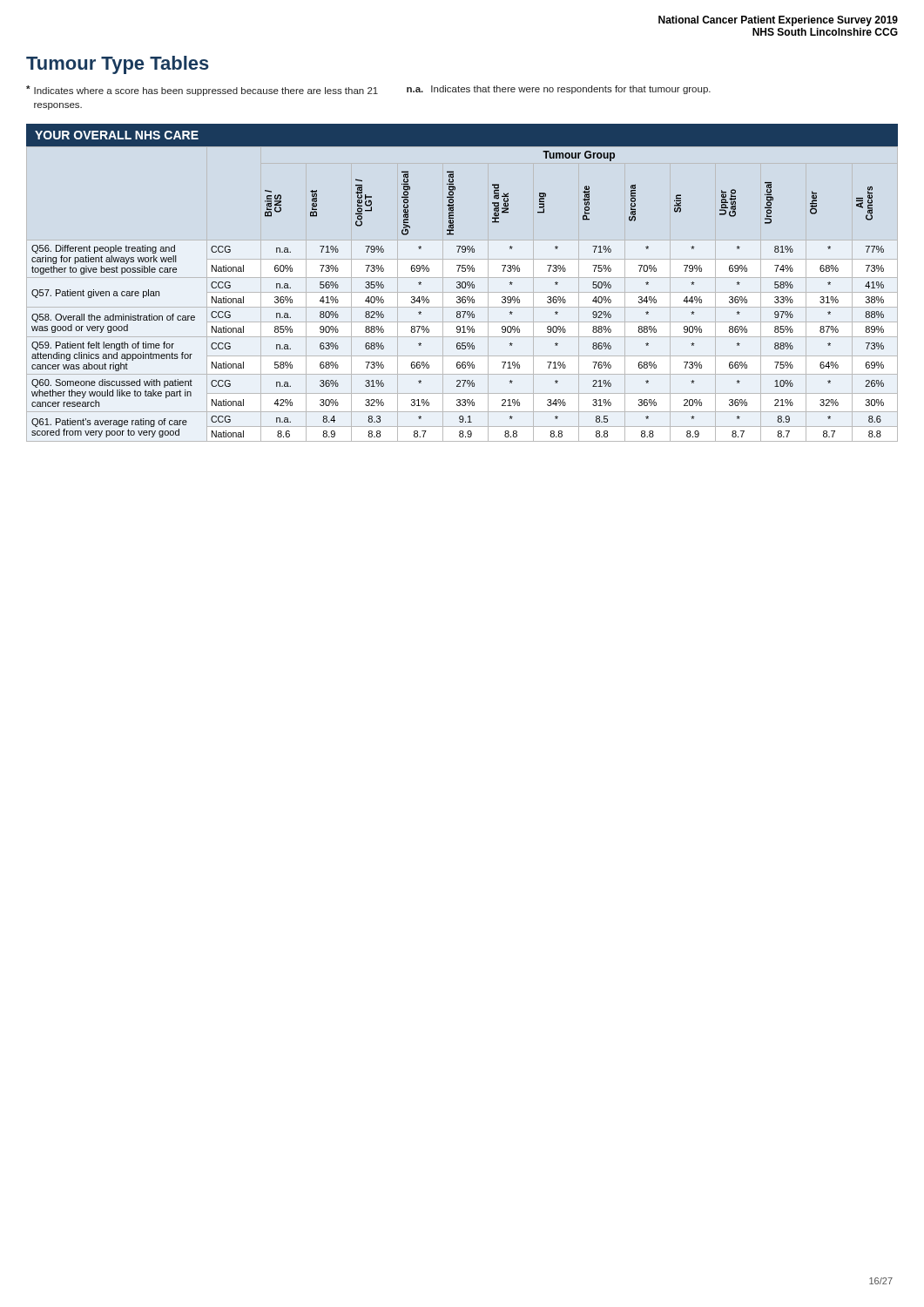Click a table
This screenshot has height=1307, width=924.
(x=462, y=294)
